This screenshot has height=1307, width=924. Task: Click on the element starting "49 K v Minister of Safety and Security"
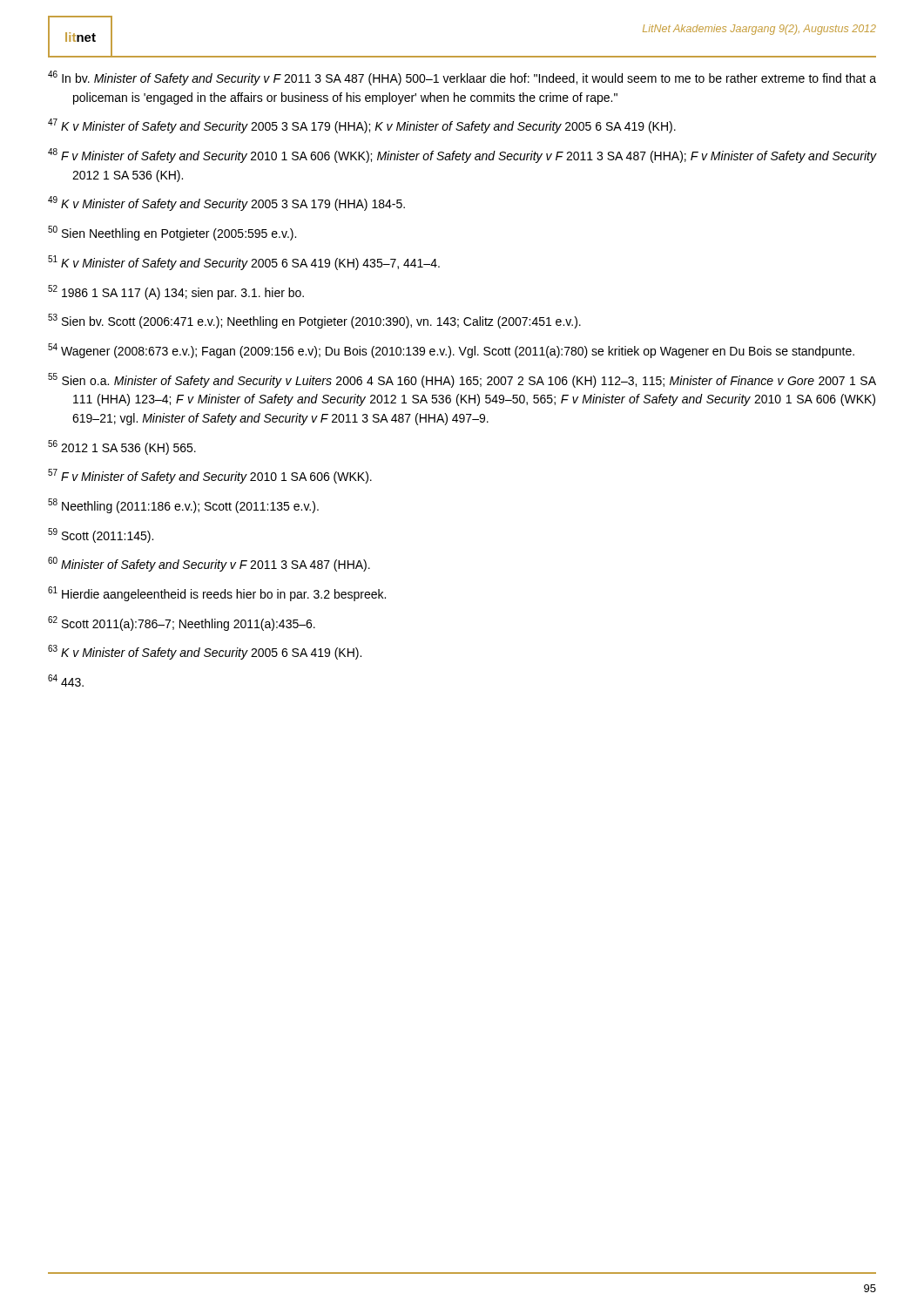pyautogui.click(x=227, y=204)
